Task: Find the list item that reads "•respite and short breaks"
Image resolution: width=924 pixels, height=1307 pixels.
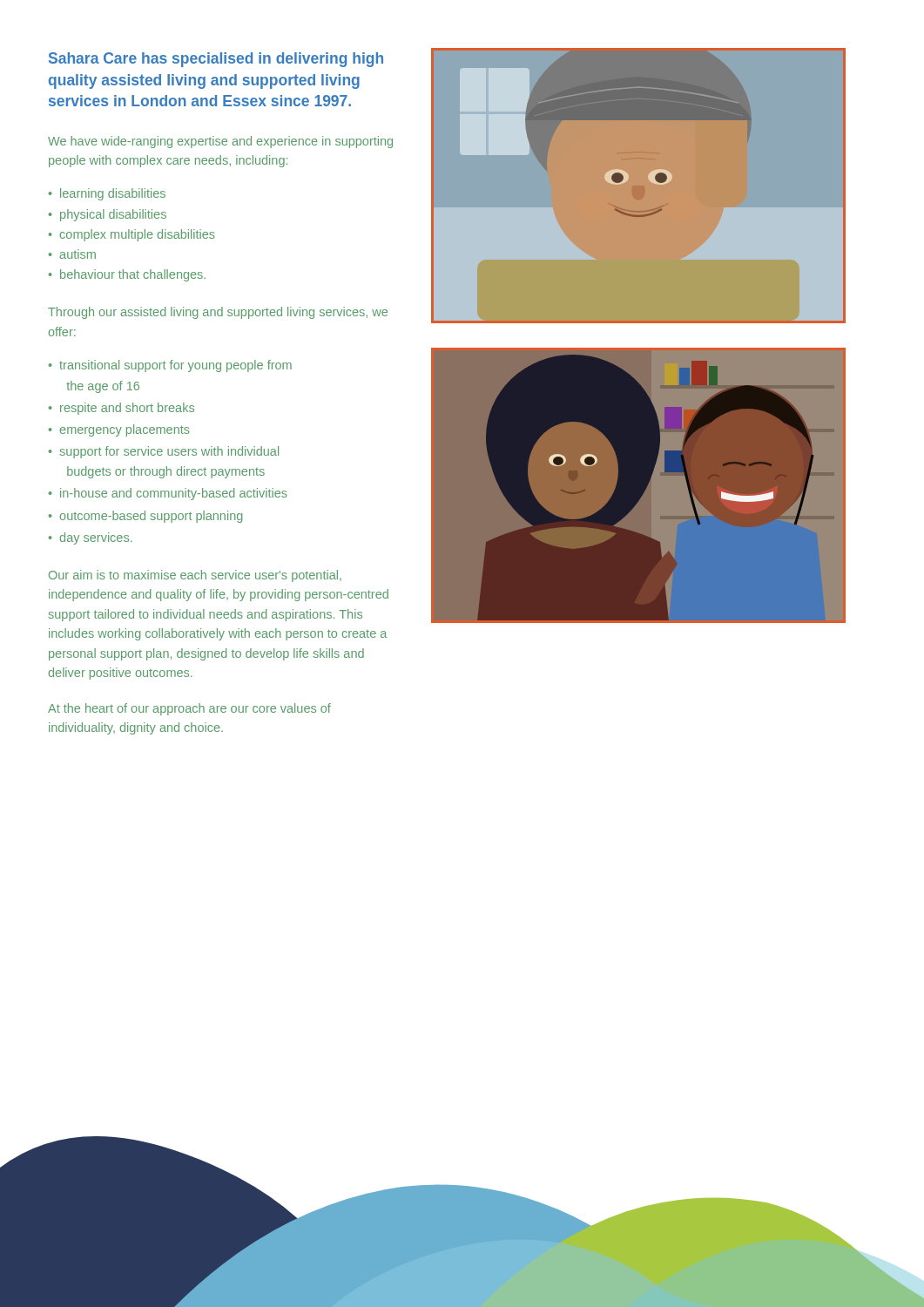Action: (x=121, y=408)
